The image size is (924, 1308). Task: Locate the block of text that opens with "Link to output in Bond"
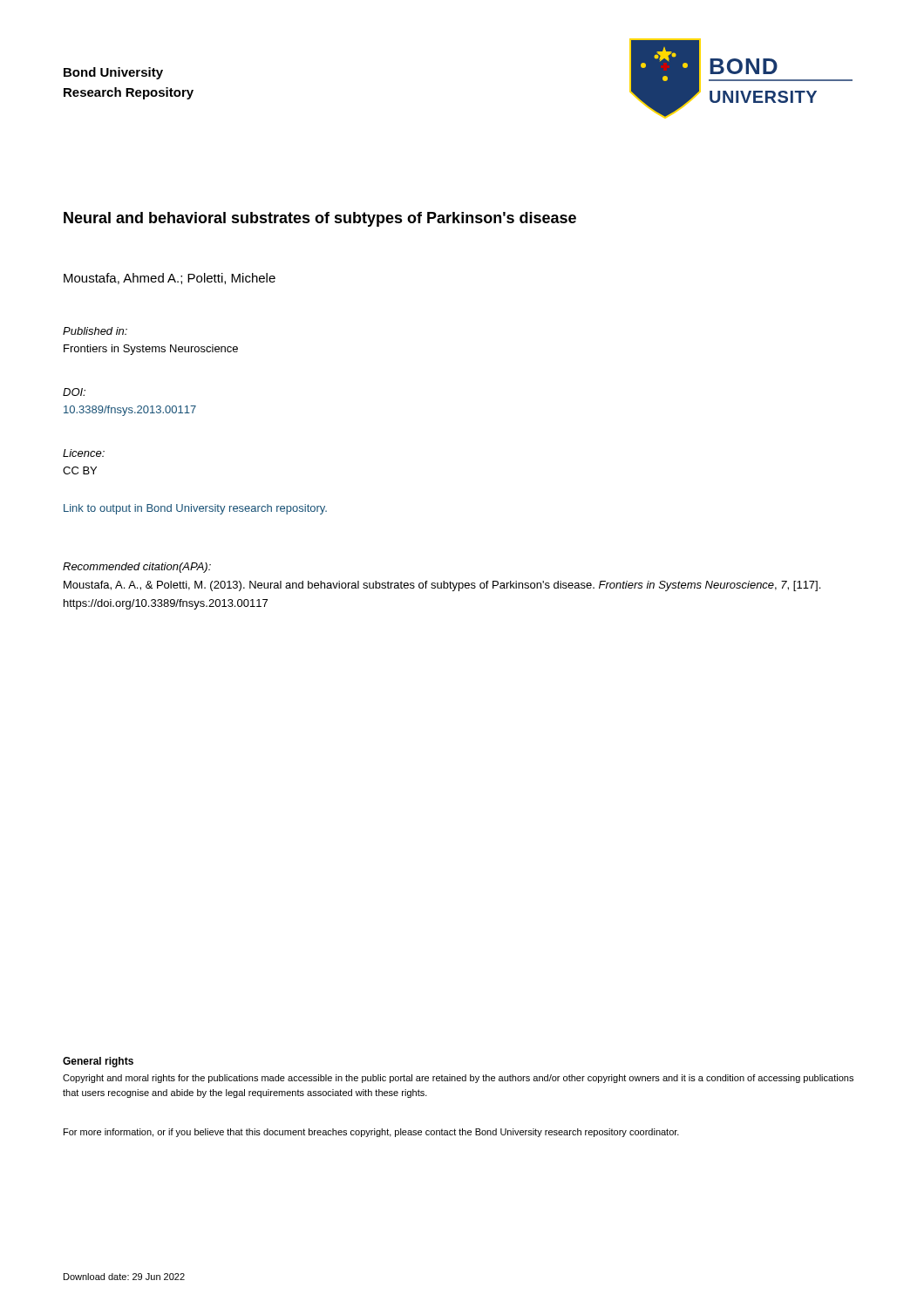pos(195,508)
